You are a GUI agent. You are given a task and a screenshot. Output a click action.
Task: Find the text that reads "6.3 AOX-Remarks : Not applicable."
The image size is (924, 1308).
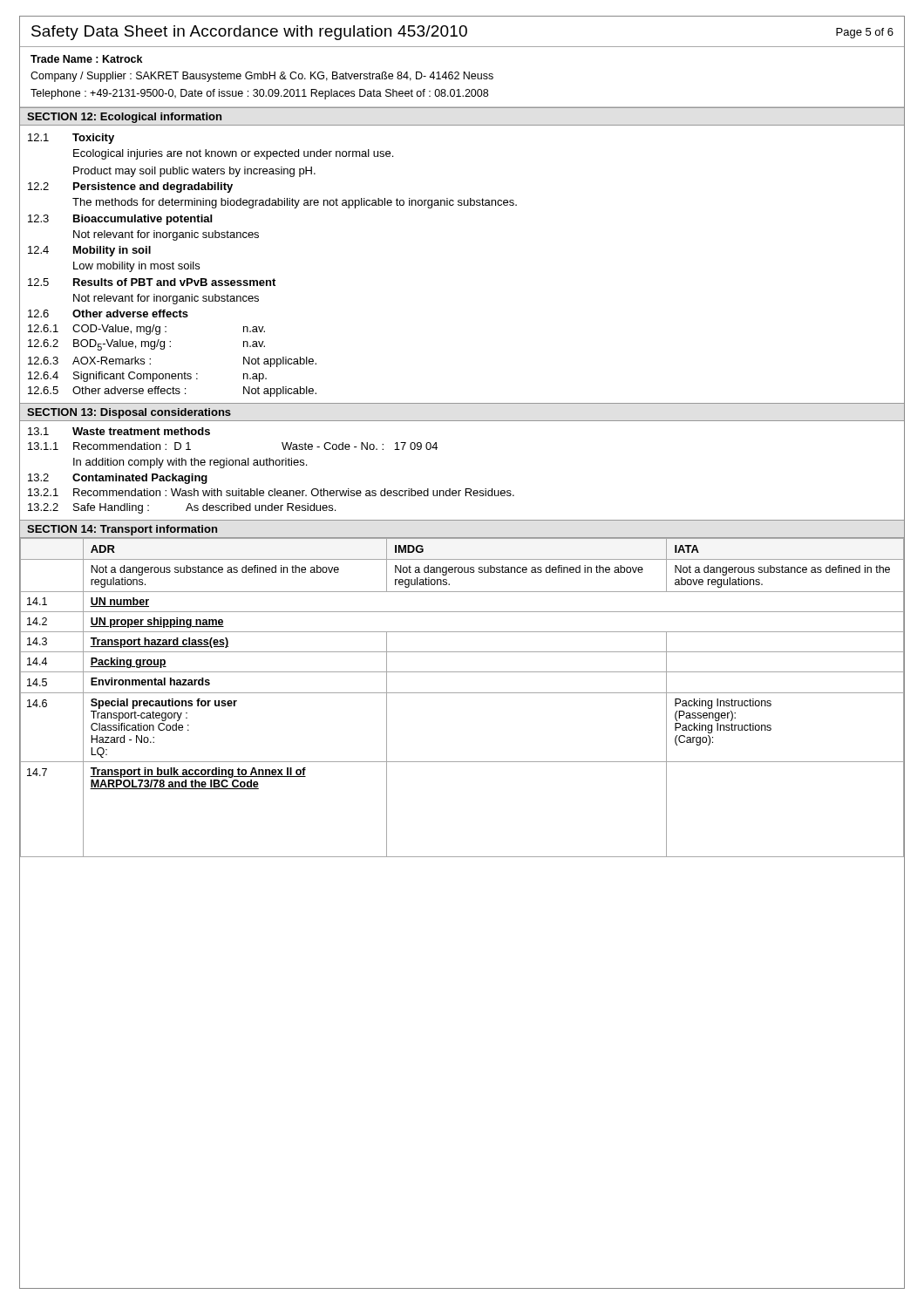pos(45,361)
